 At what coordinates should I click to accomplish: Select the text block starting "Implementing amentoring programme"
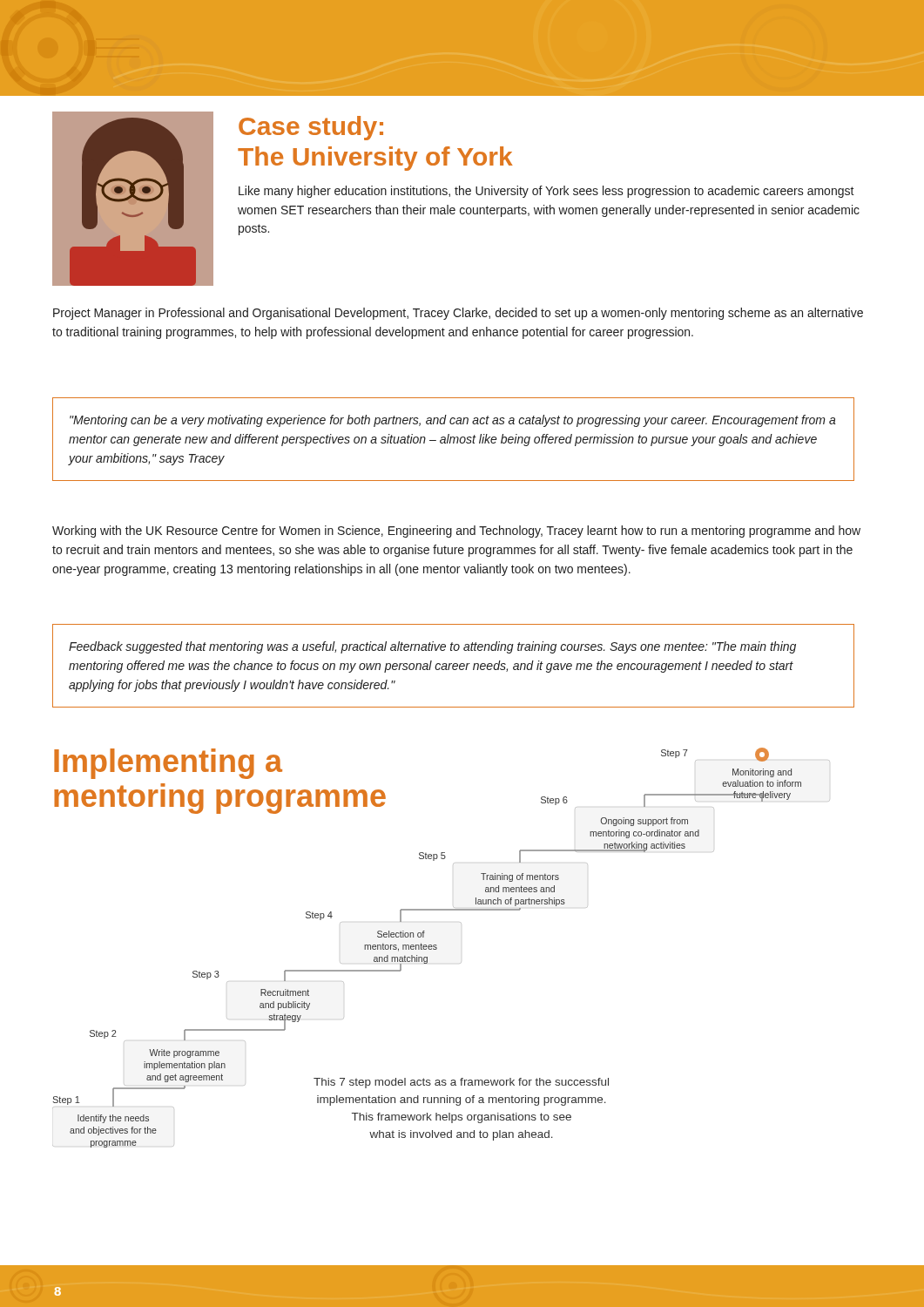point(219,779)
